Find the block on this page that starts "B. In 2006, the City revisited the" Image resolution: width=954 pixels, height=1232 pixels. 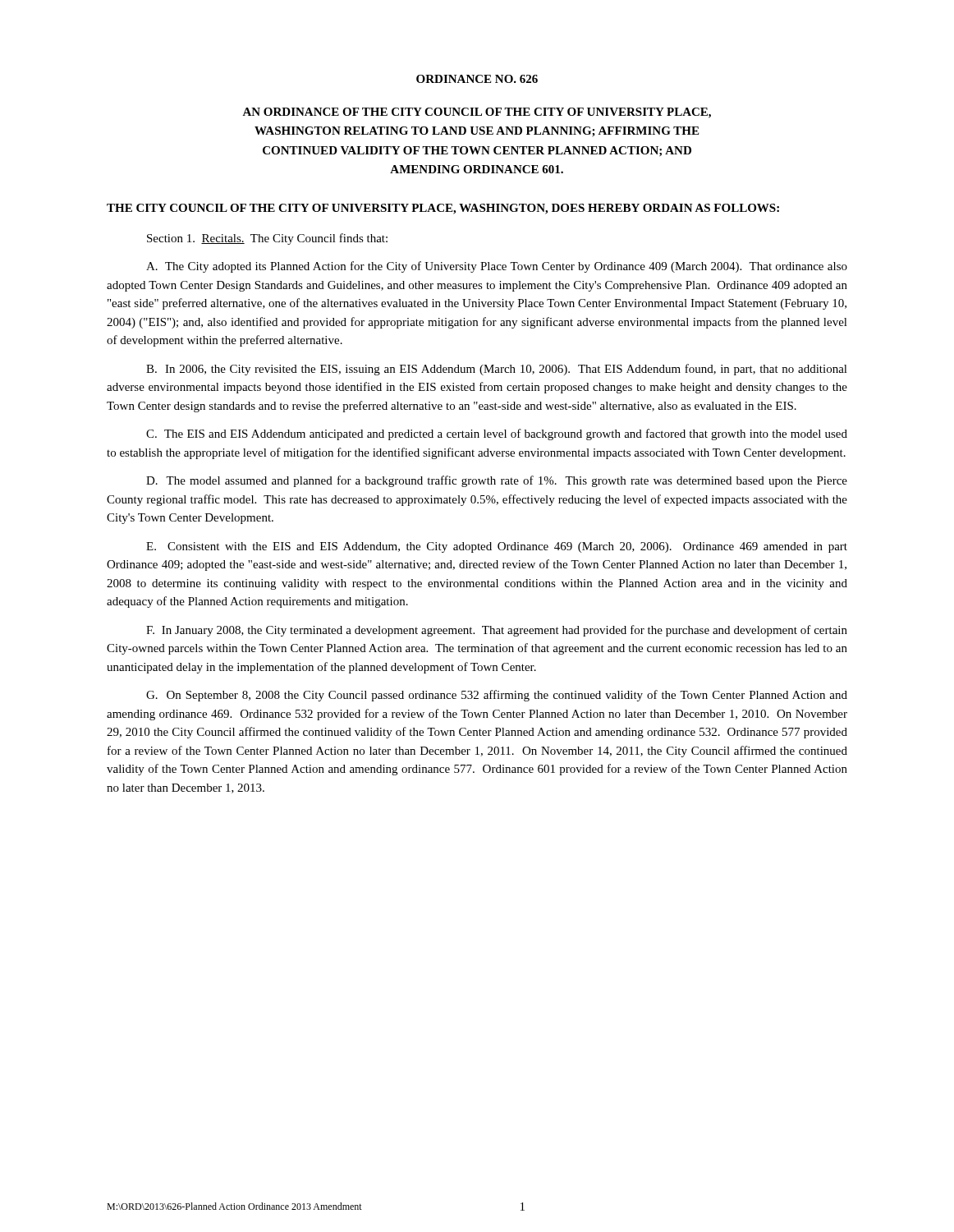(x=477, y=387)
